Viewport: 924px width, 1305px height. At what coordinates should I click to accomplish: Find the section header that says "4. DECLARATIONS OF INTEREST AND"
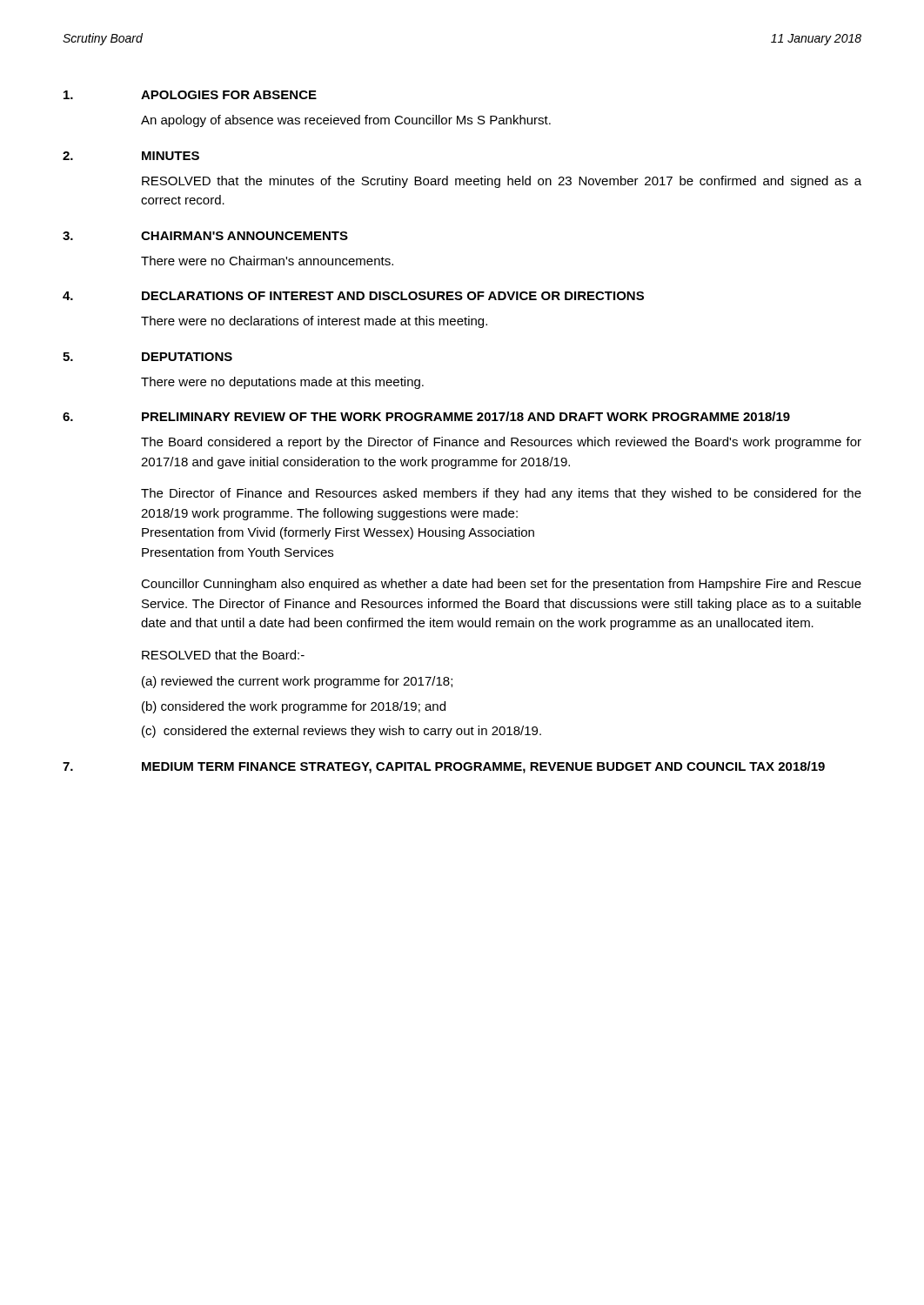click(x=354, y=295)
